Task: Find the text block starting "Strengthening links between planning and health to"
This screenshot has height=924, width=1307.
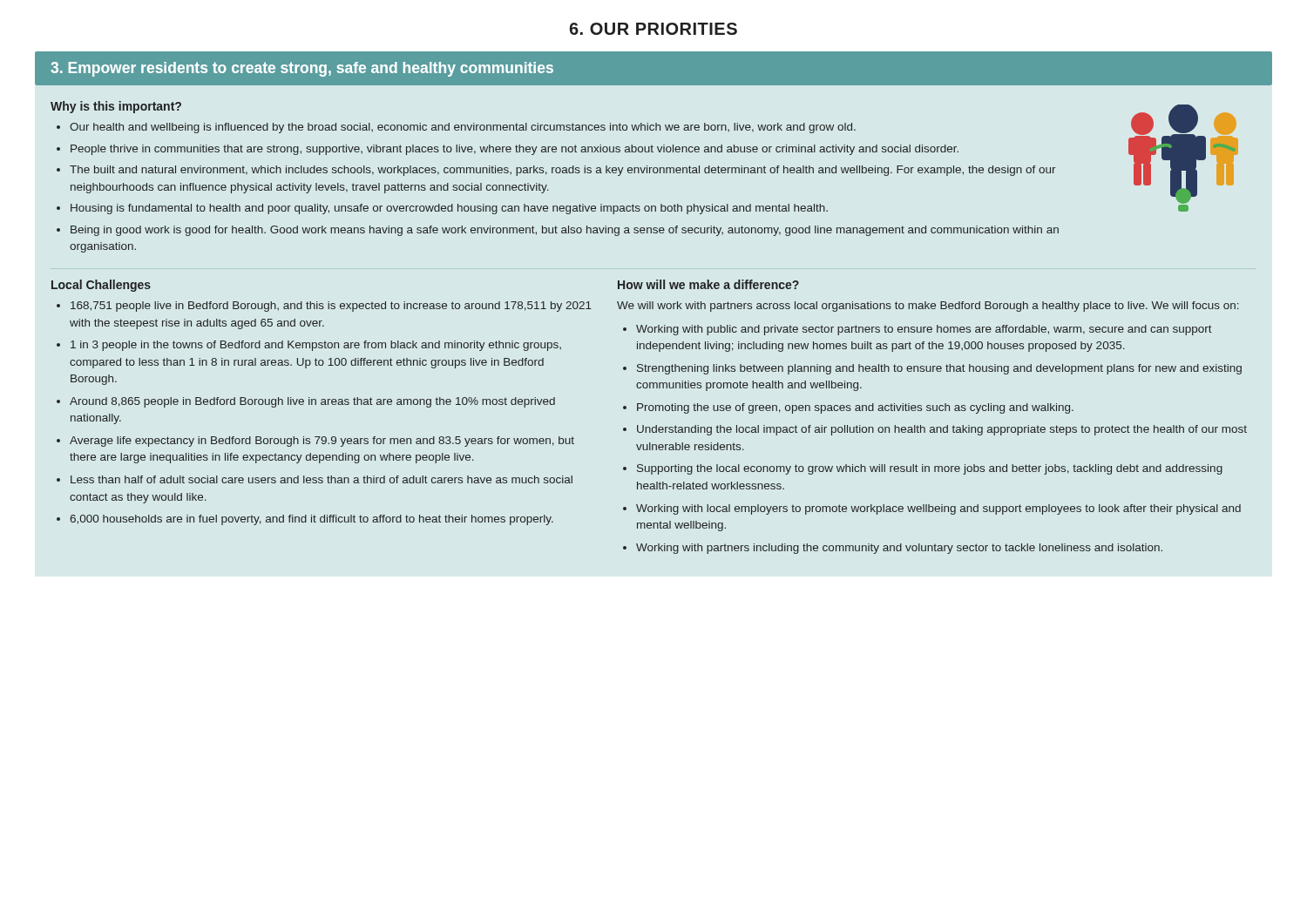Action: 939,376
